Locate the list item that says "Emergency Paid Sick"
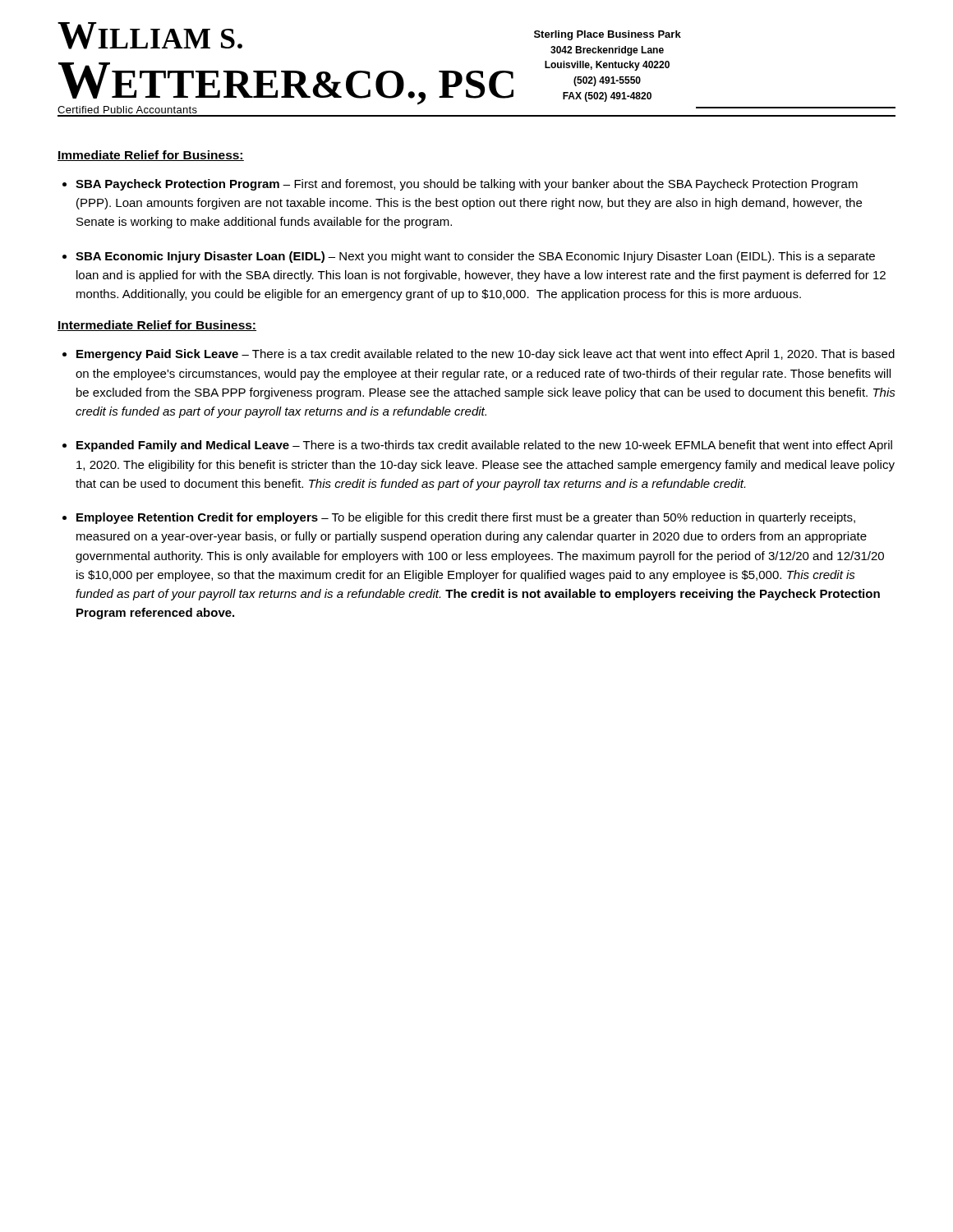Viewport: 953px width, 1232px height. click(485, 383)
